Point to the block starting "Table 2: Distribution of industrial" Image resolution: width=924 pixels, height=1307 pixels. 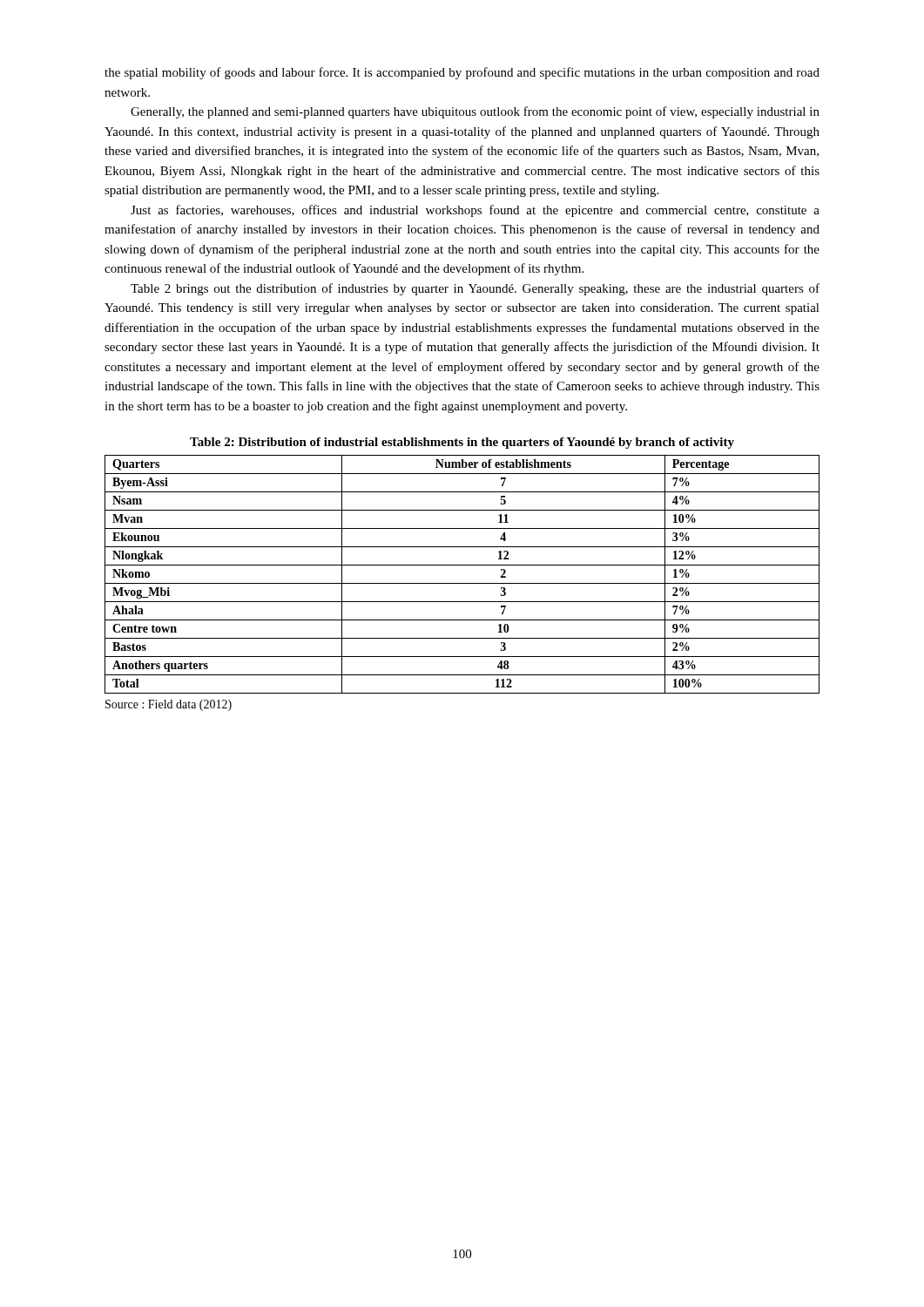click(x=462, y=442)
